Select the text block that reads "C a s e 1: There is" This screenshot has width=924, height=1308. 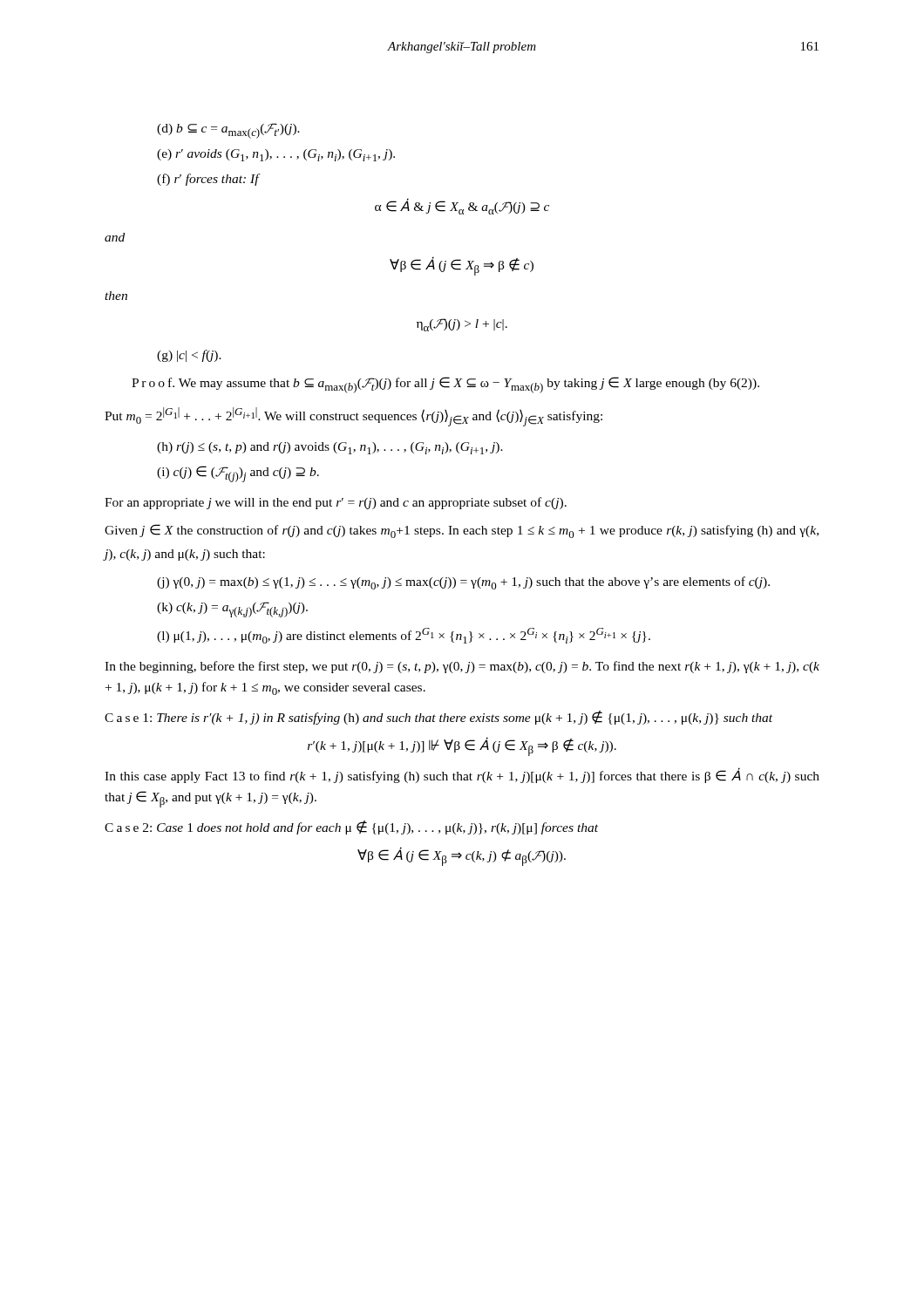439,717
